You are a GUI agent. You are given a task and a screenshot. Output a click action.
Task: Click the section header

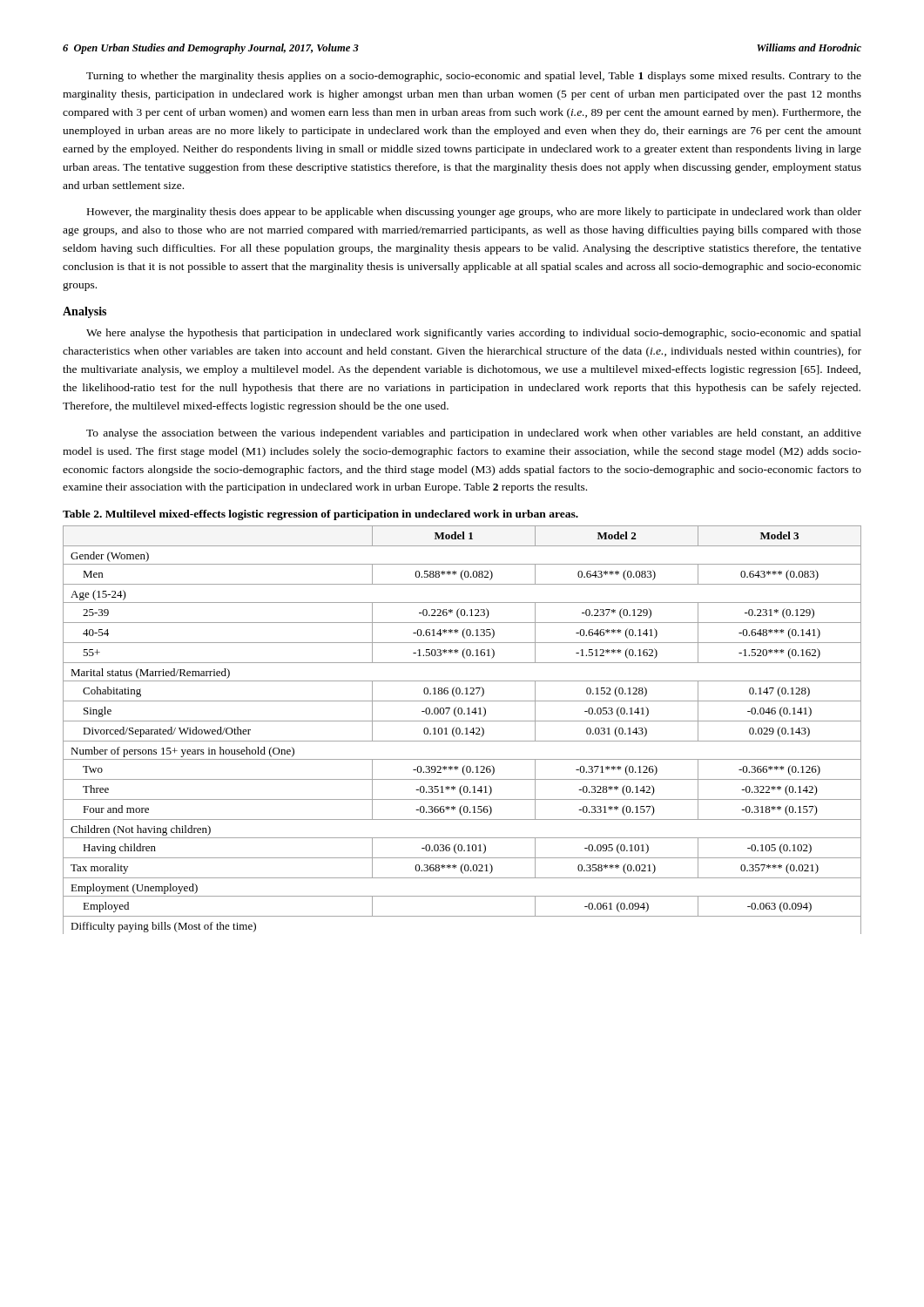(85, 312)
